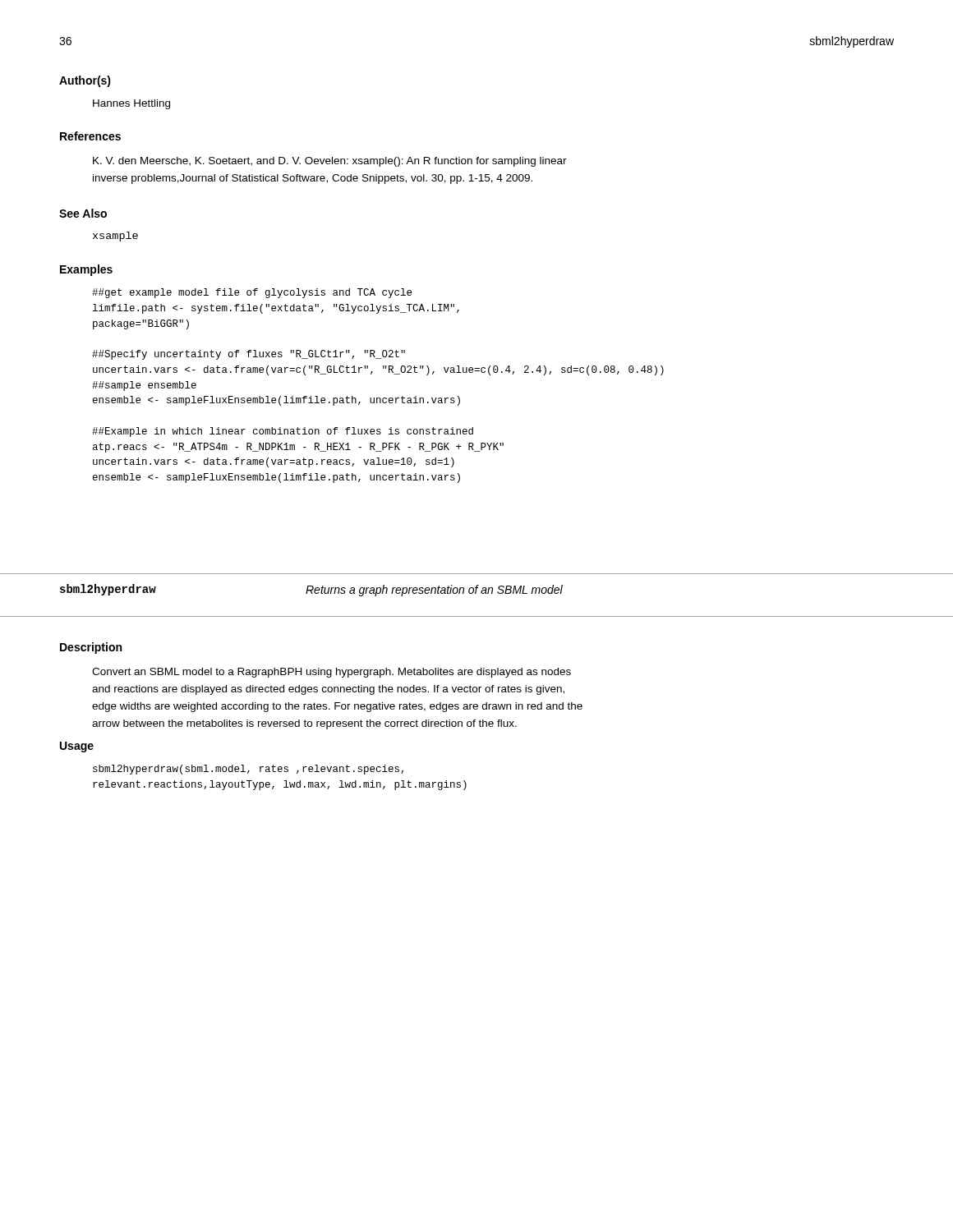Locate the text block that reads "K. V. den Meersche, K. Soetaert,"
The height and width of the screenshot is (1232, 953).
[x=329, y=169]
